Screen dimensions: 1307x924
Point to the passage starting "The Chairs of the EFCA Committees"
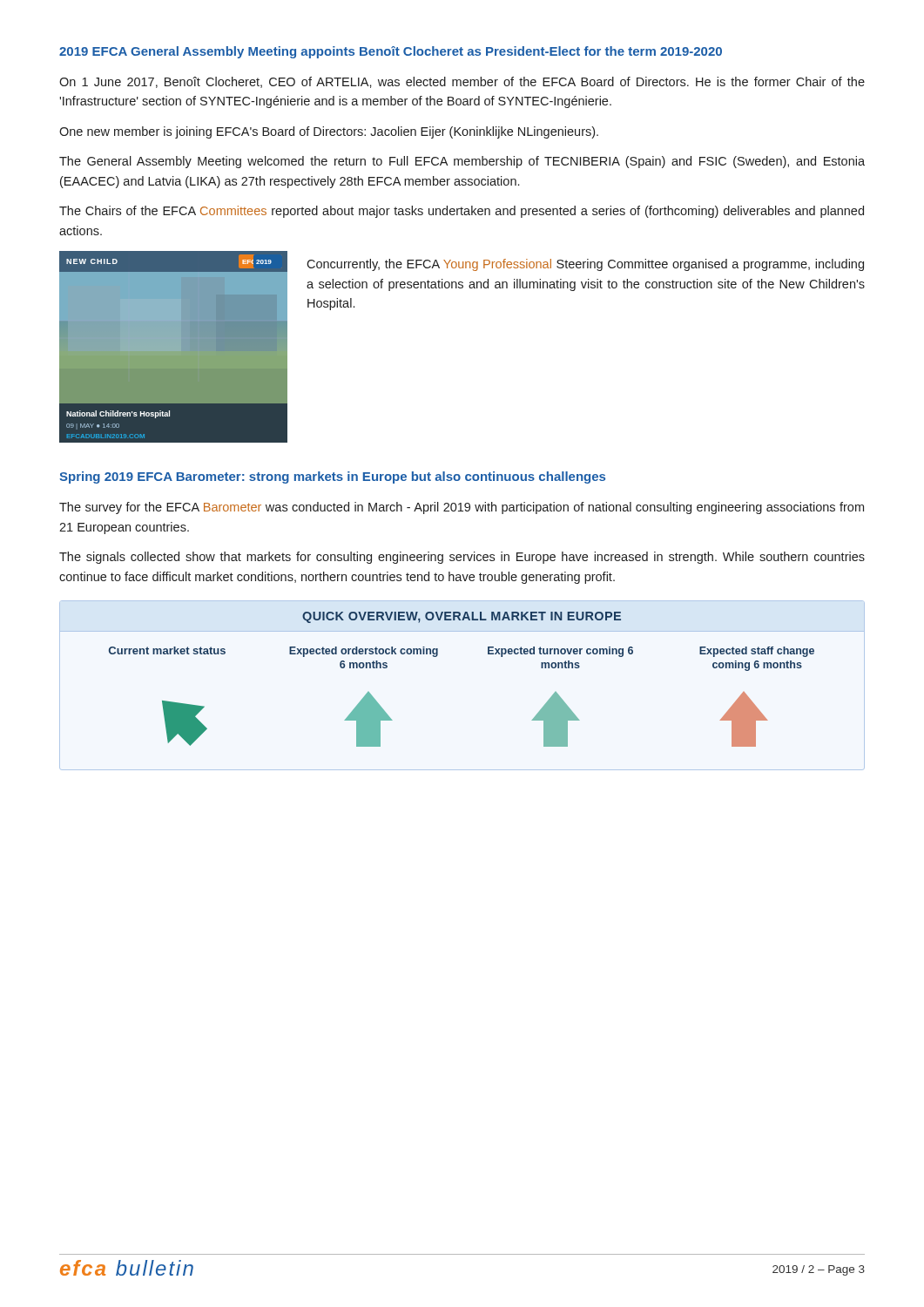pos(462,221)
